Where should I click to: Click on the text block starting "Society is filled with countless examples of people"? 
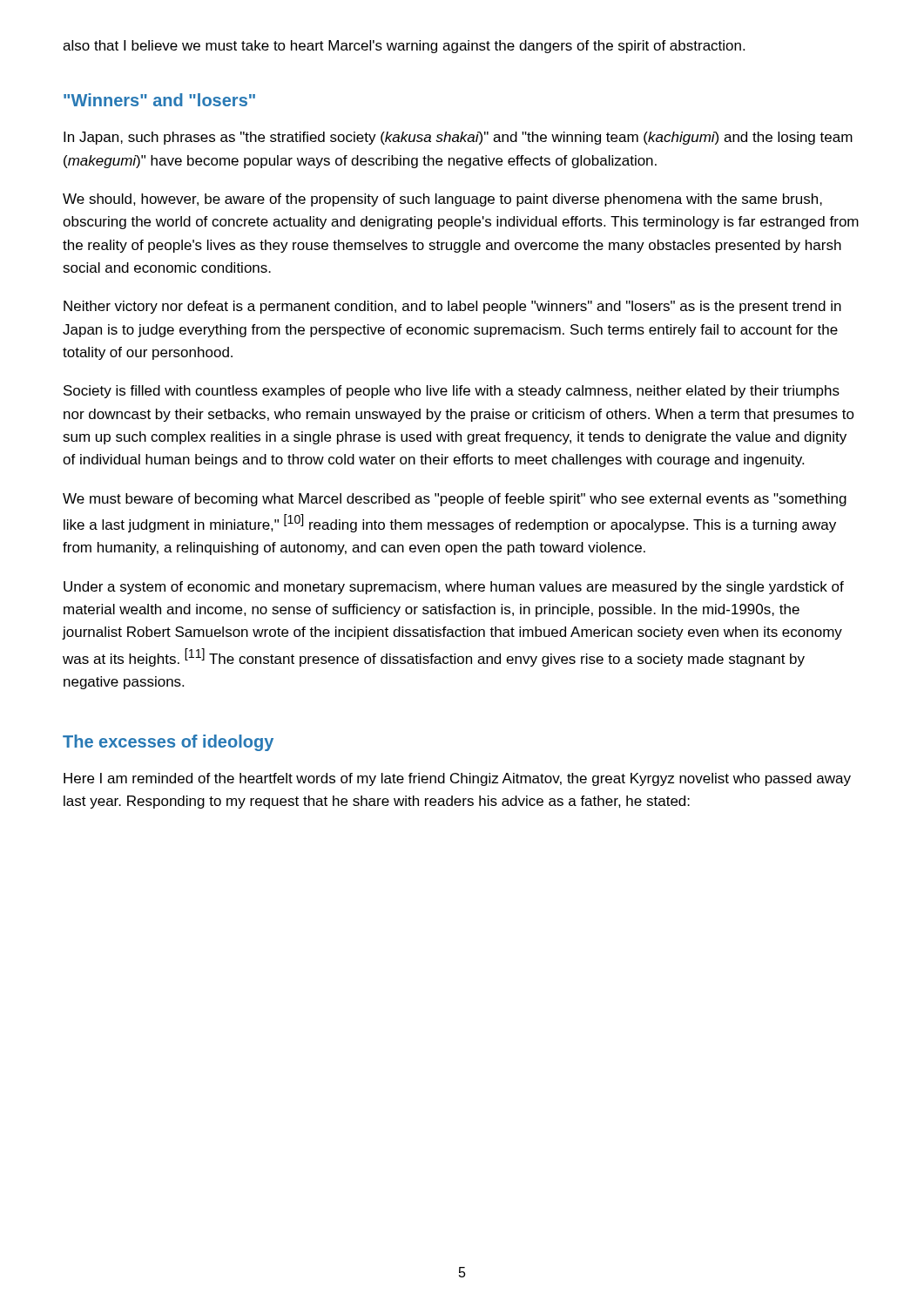(459, 426)
